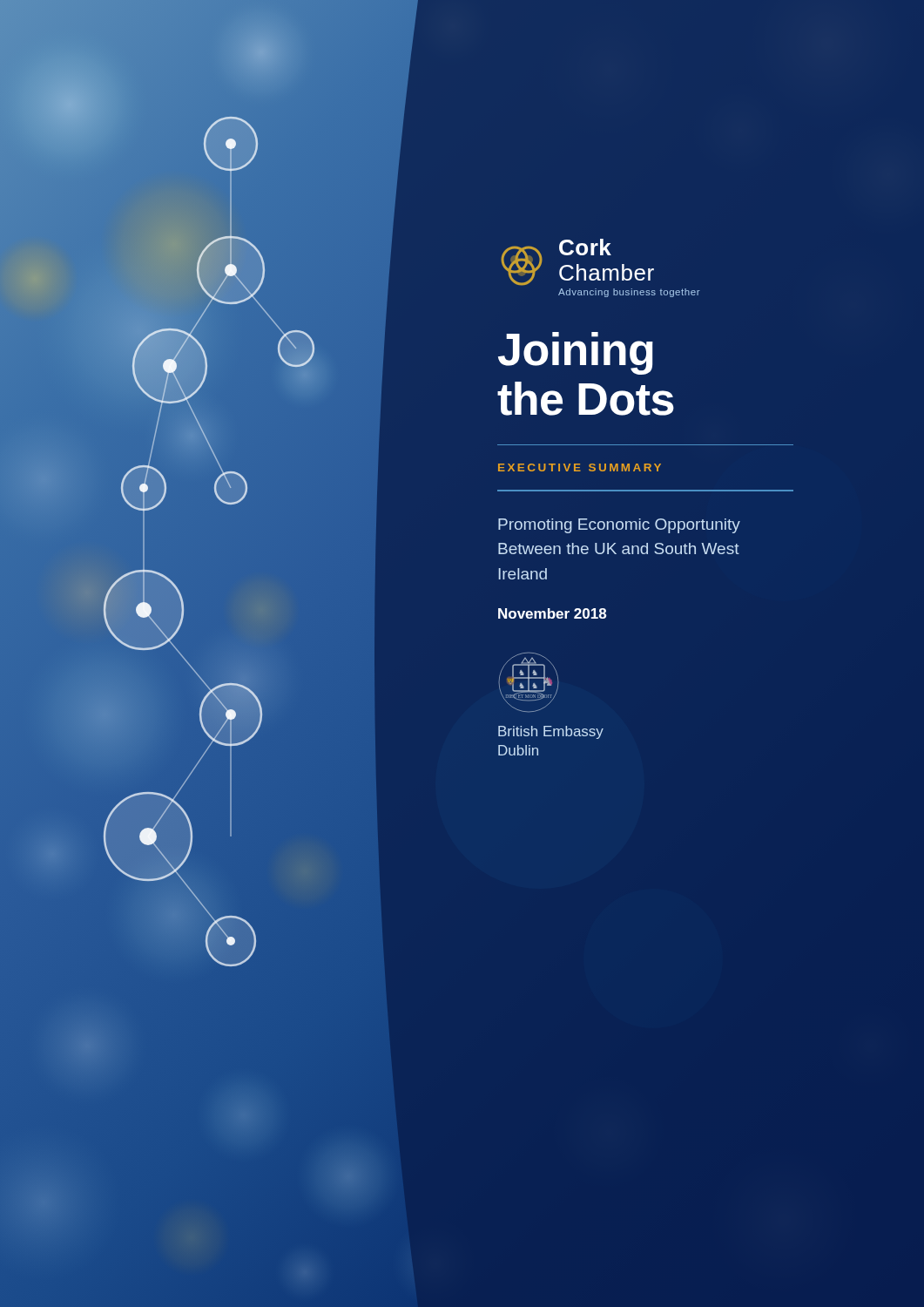The height and width of the screenshot is (1307, 924).
Task: Select the illustration
Action: point(462,654)
